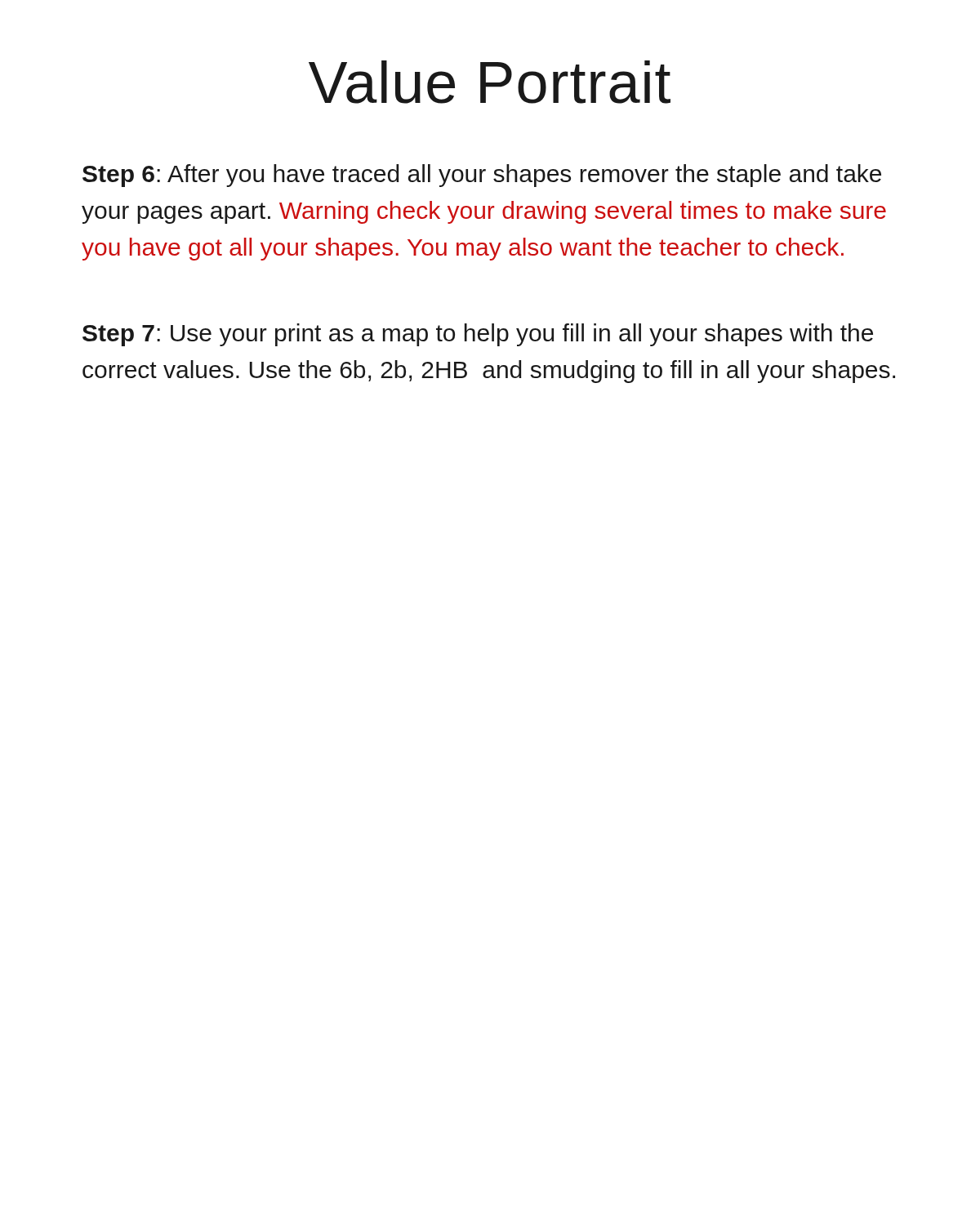Image resolution: width=980 pixels, height=1225 pixels.
Task: Find the text block that says "Step 7: Use your print as a map"
Action: point(490,351)
